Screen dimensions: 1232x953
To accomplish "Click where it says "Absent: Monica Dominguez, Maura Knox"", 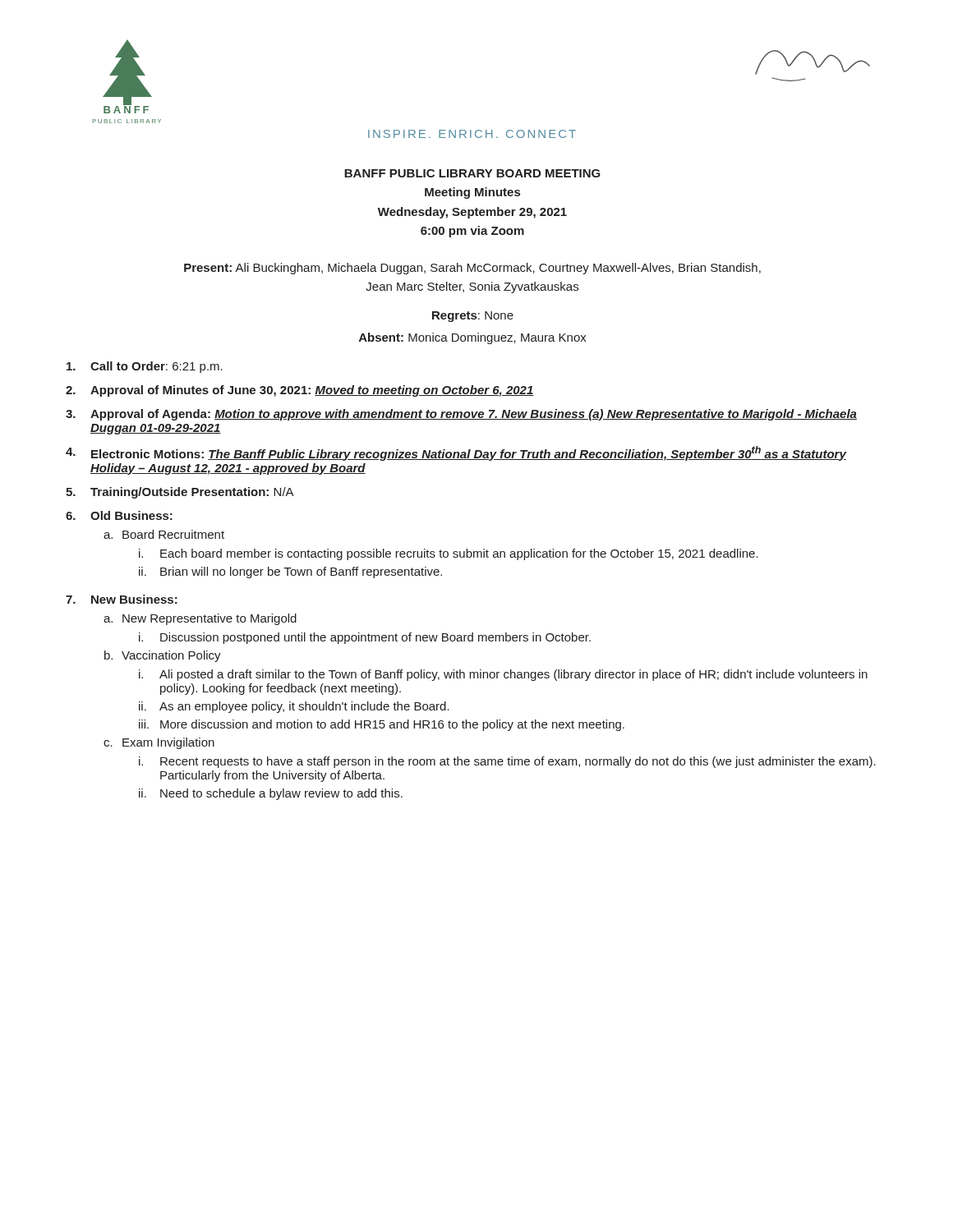I will pos(472,337).
